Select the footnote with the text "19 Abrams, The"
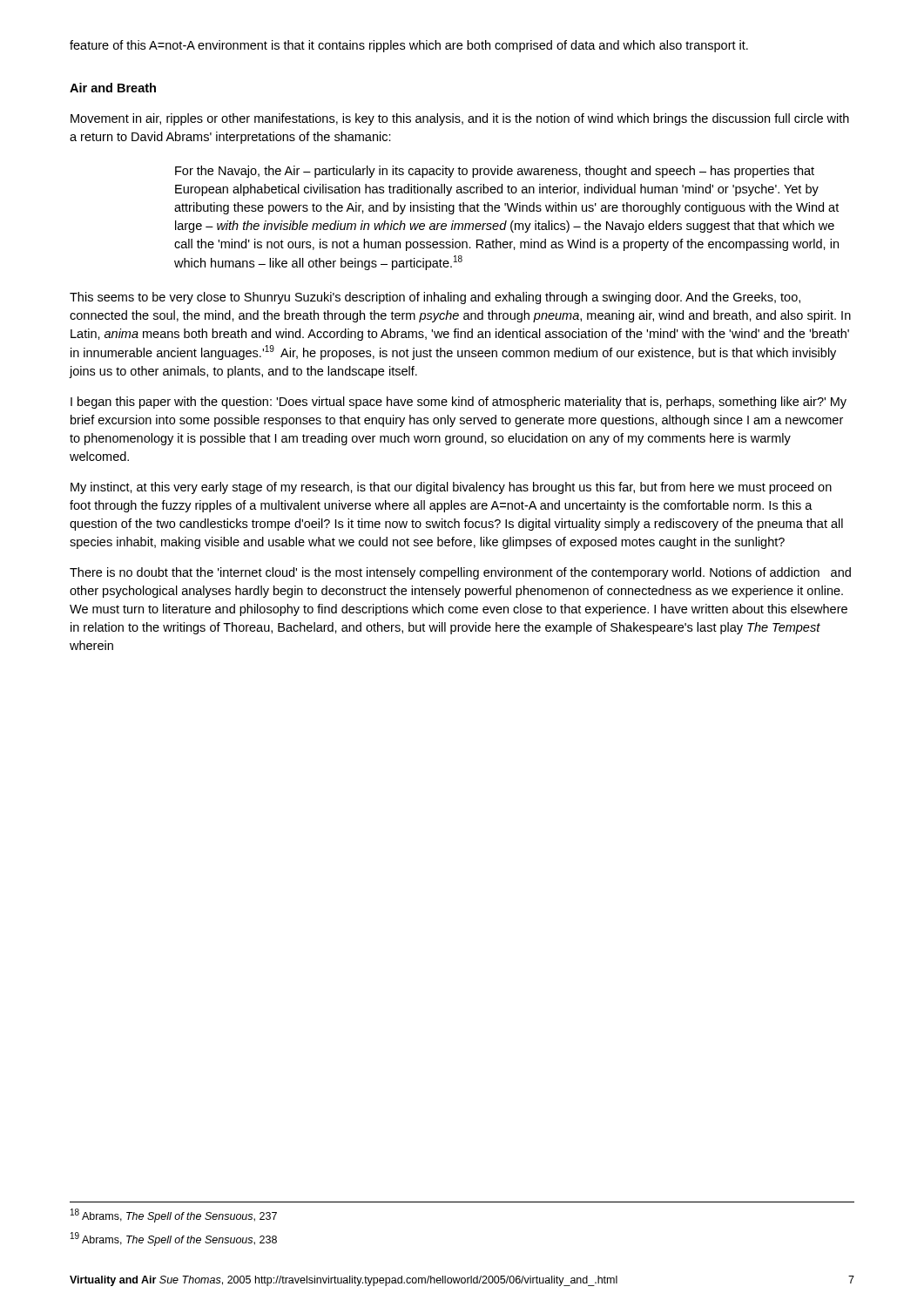 click(173, 1238)
